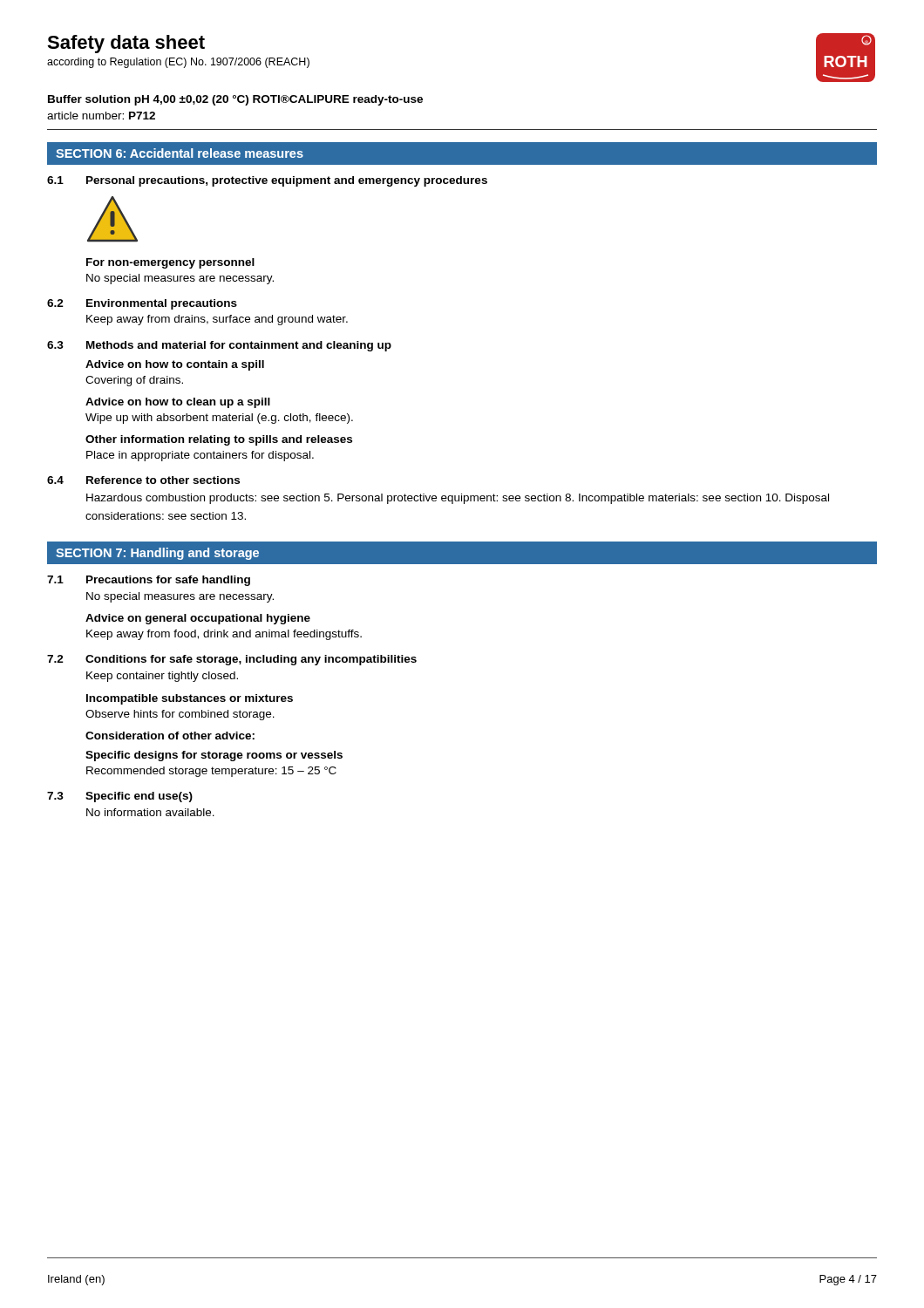This screenshot has height=1308, width=924.
Task: Click on the text with the text "Specific end use(s)"
Action: click(x=139, y=796)
